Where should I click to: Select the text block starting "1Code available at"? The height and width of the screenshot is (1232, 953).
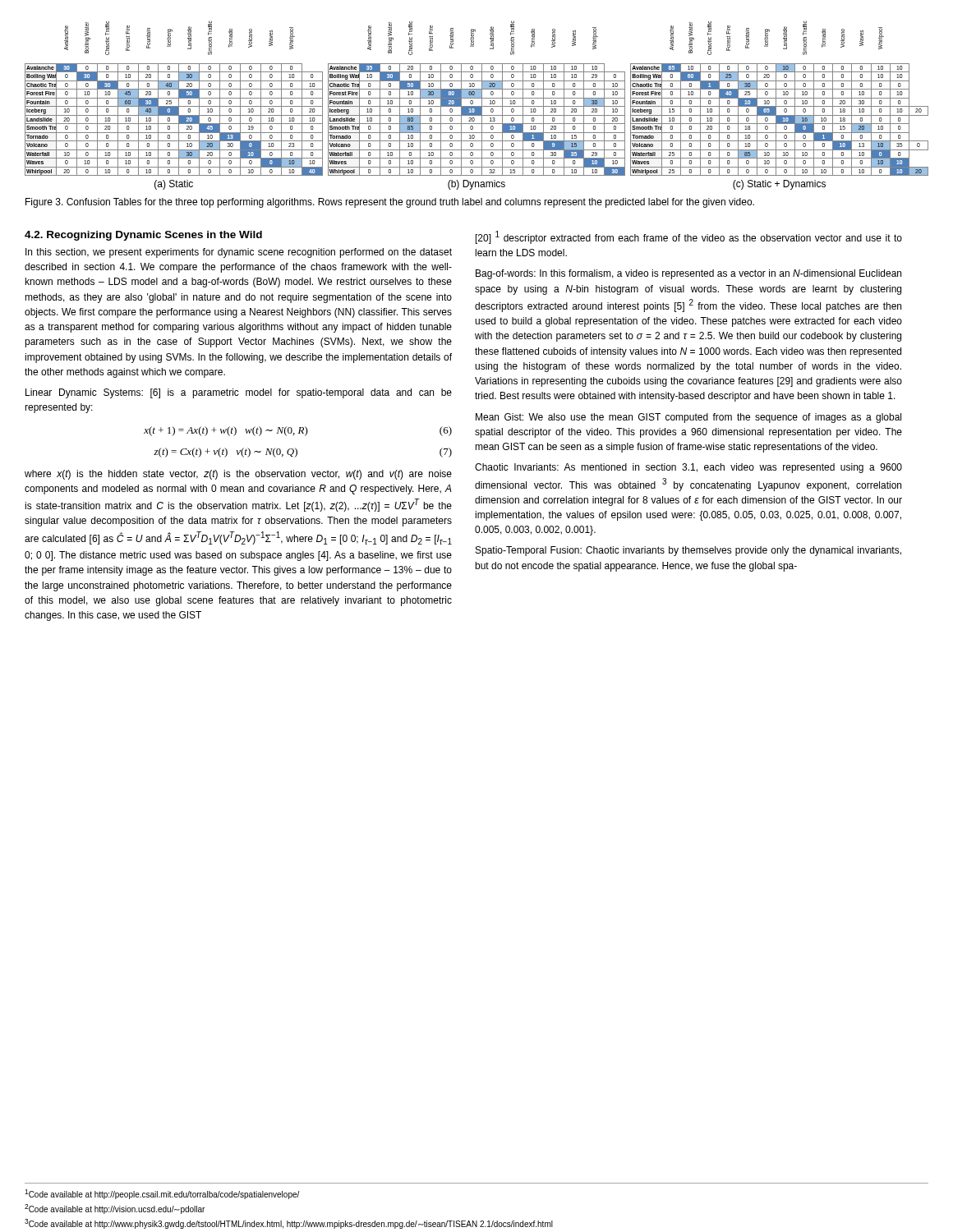(289, 1208)
